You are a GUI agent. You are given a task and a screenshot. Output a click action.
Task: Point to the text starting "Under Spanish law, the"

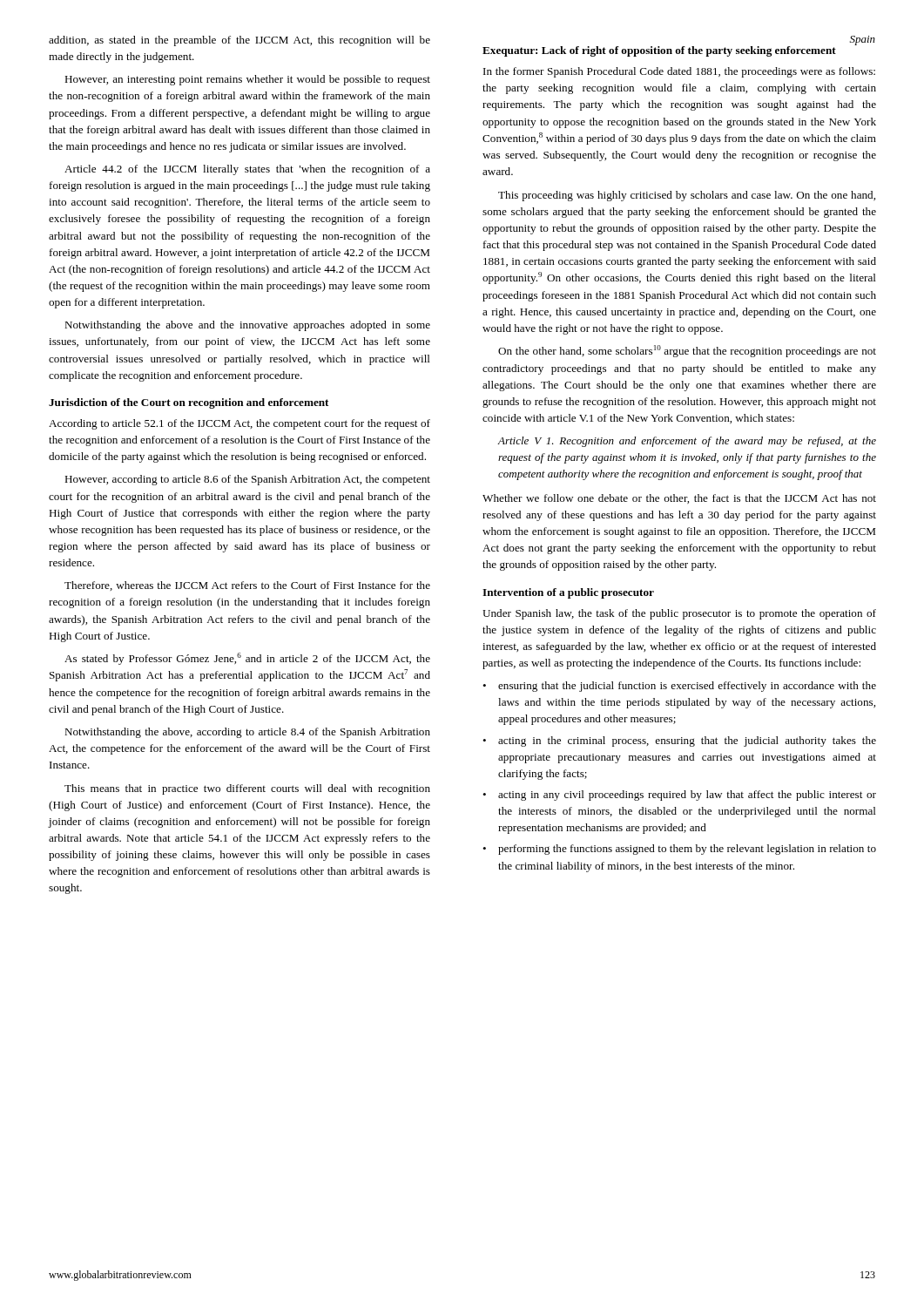679,638
